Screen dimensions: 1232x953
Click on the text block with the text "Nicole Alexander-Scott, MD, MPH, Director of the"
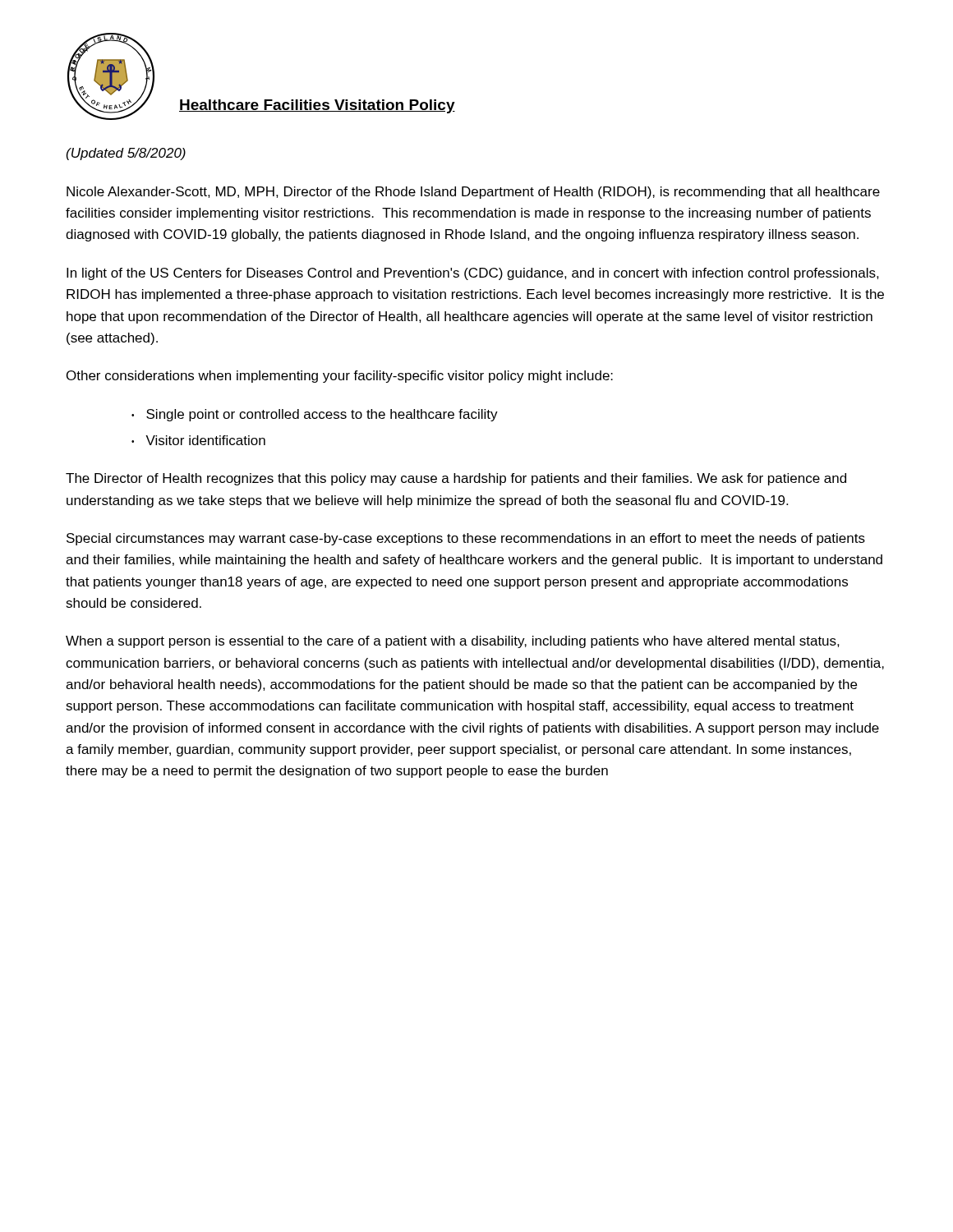point(473,213)
